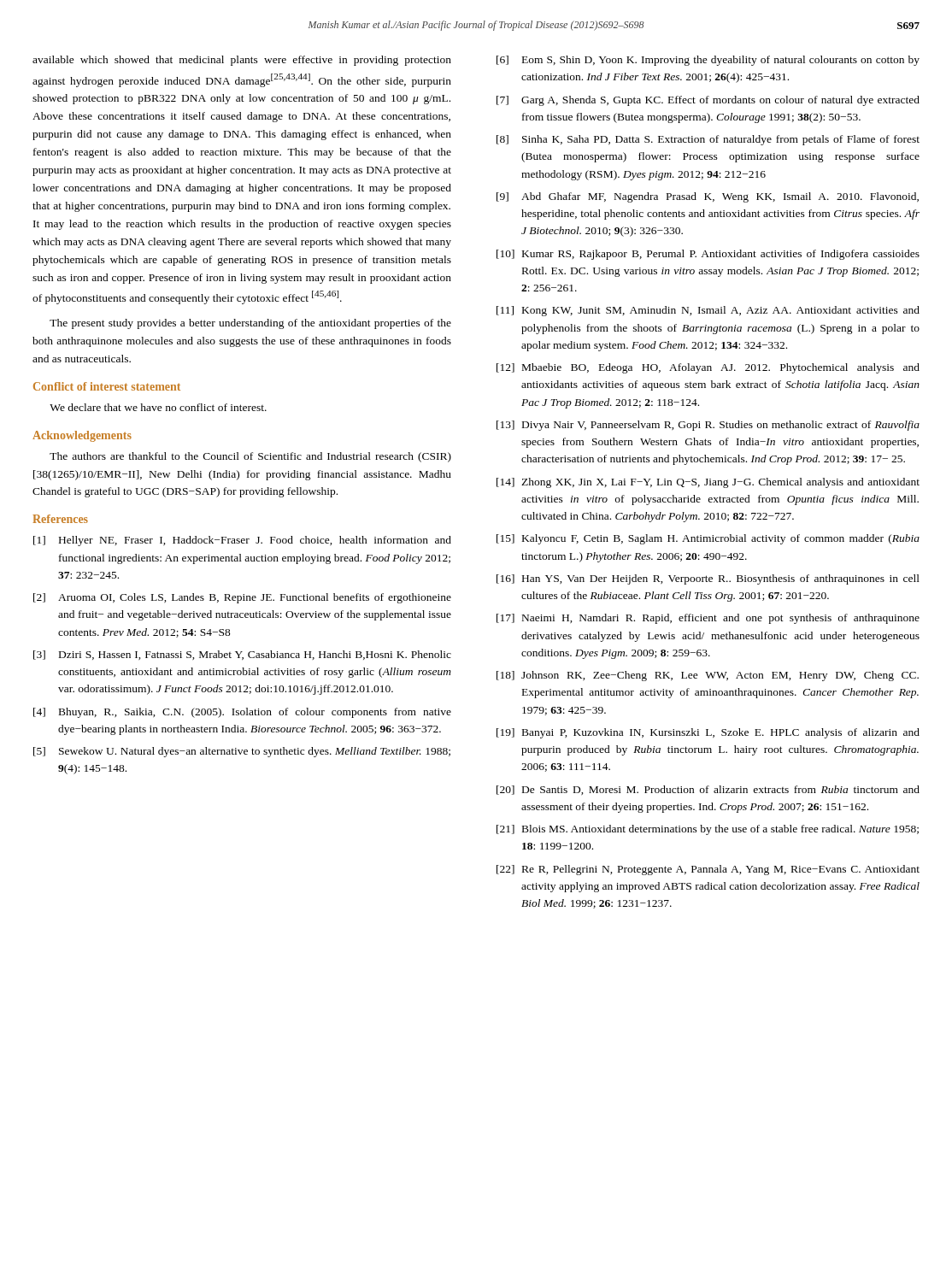952x1282 pixels.
Task: Where is the passage that starts "[5] Sewekow U. Natural"?
Action: coord(242,760)
